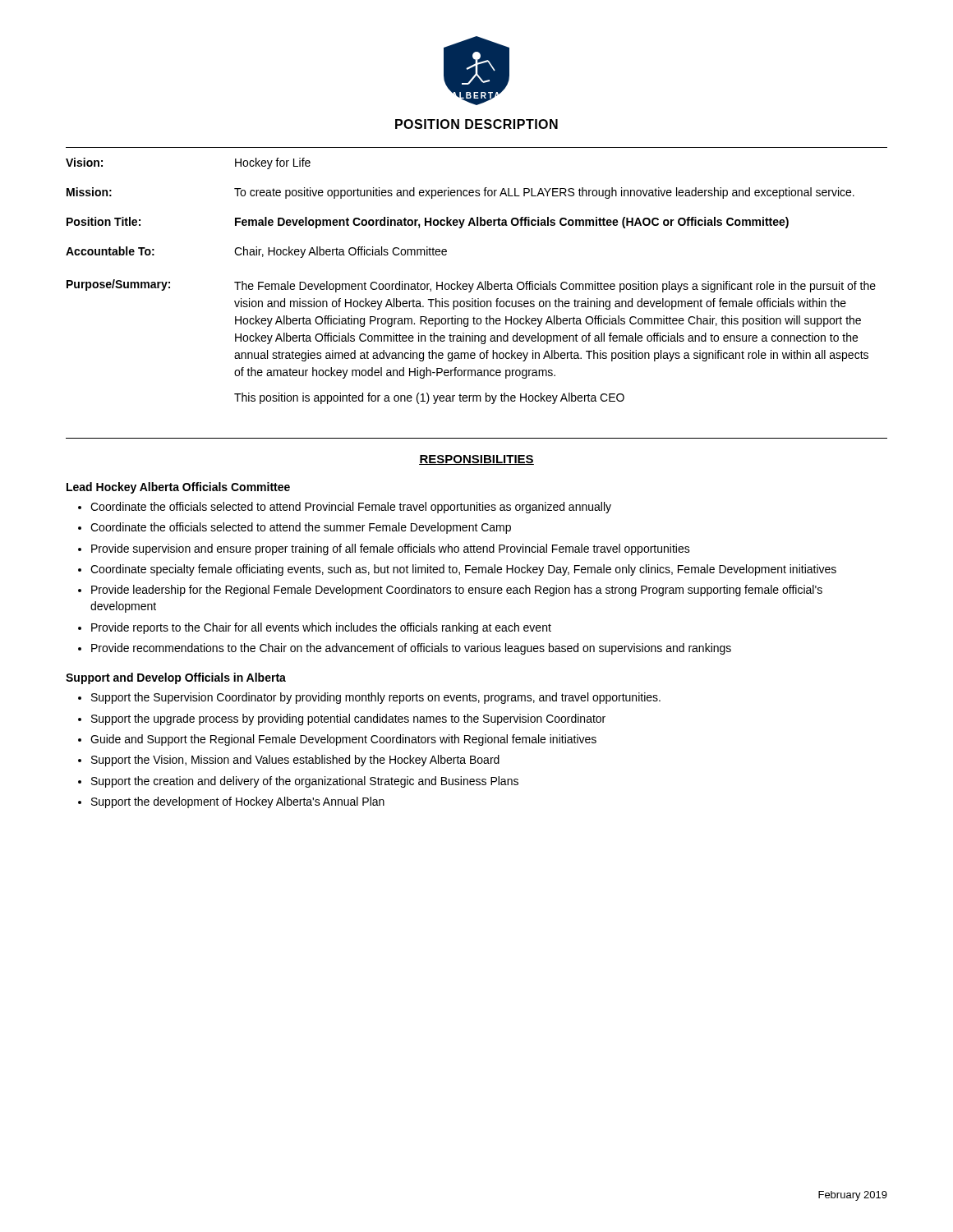Locate the block of text that opens with "Coordinate the officials selected to attend Provincial"
953x1232 pixels.
[x=351, y=507]
